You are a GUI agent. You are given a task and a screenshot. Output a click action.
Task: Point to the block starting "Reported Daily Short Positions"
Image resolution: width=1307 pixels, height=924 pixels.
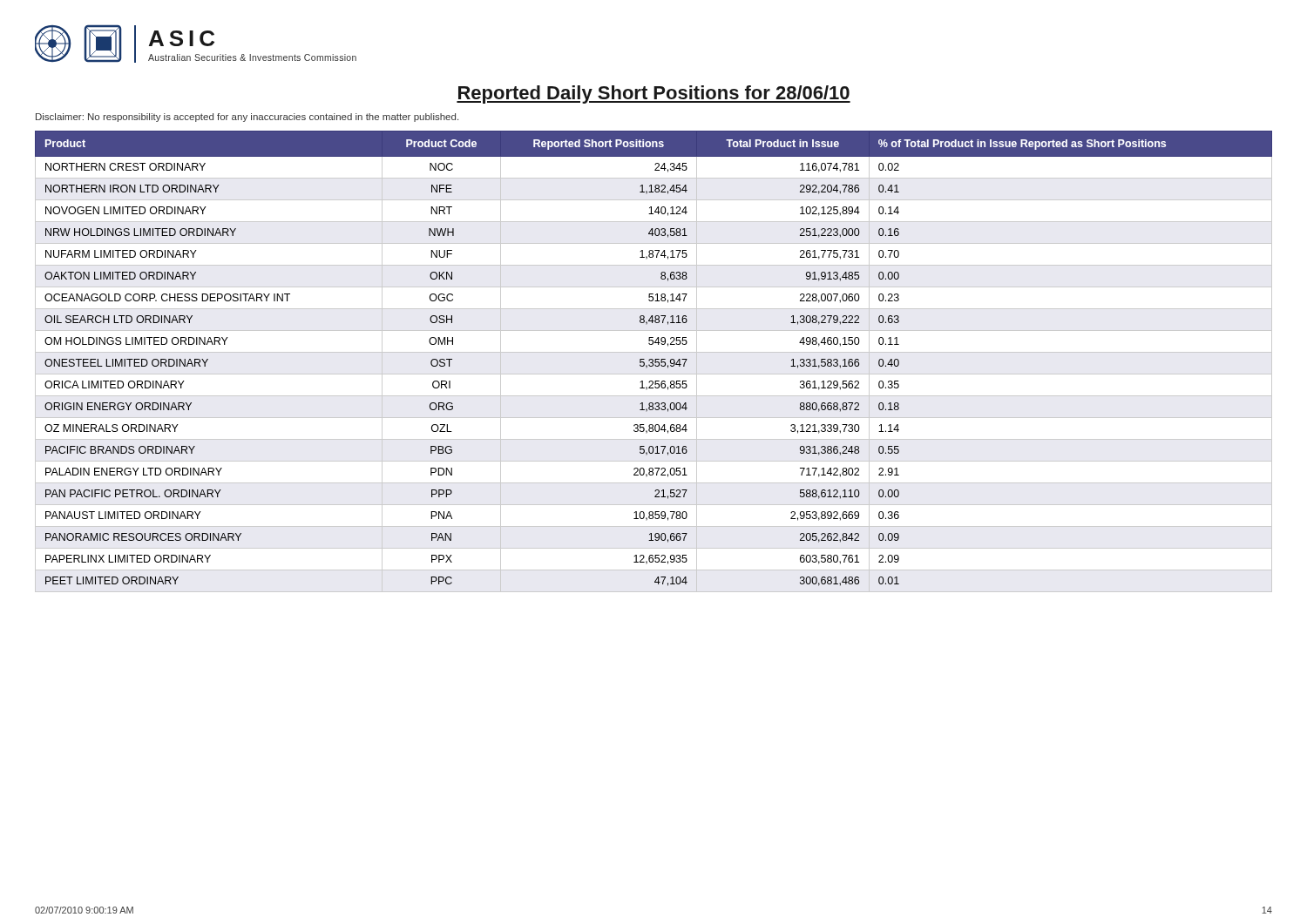(x=654, y=93)
